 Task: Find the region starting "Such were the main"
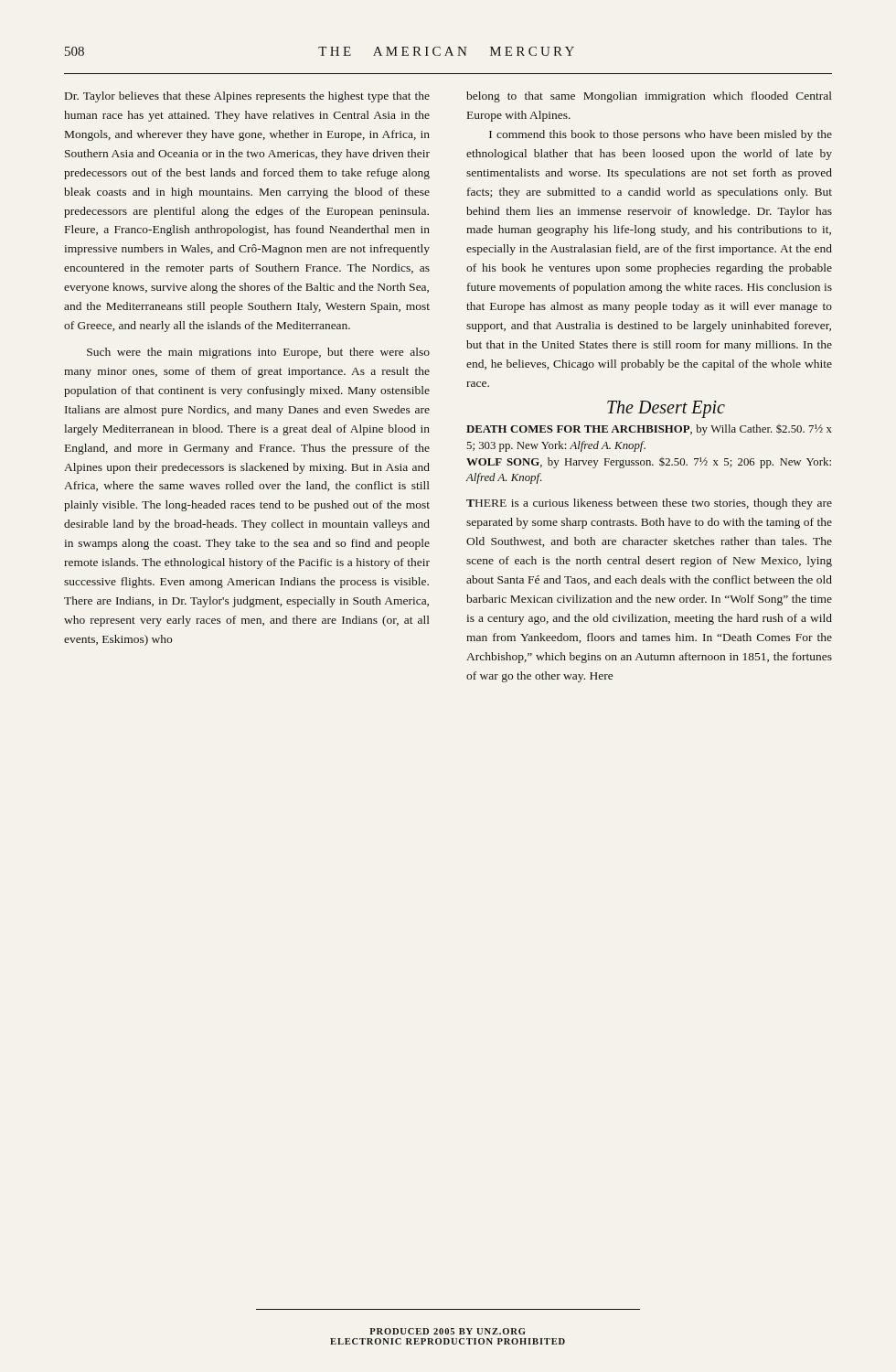coord(247,496)
